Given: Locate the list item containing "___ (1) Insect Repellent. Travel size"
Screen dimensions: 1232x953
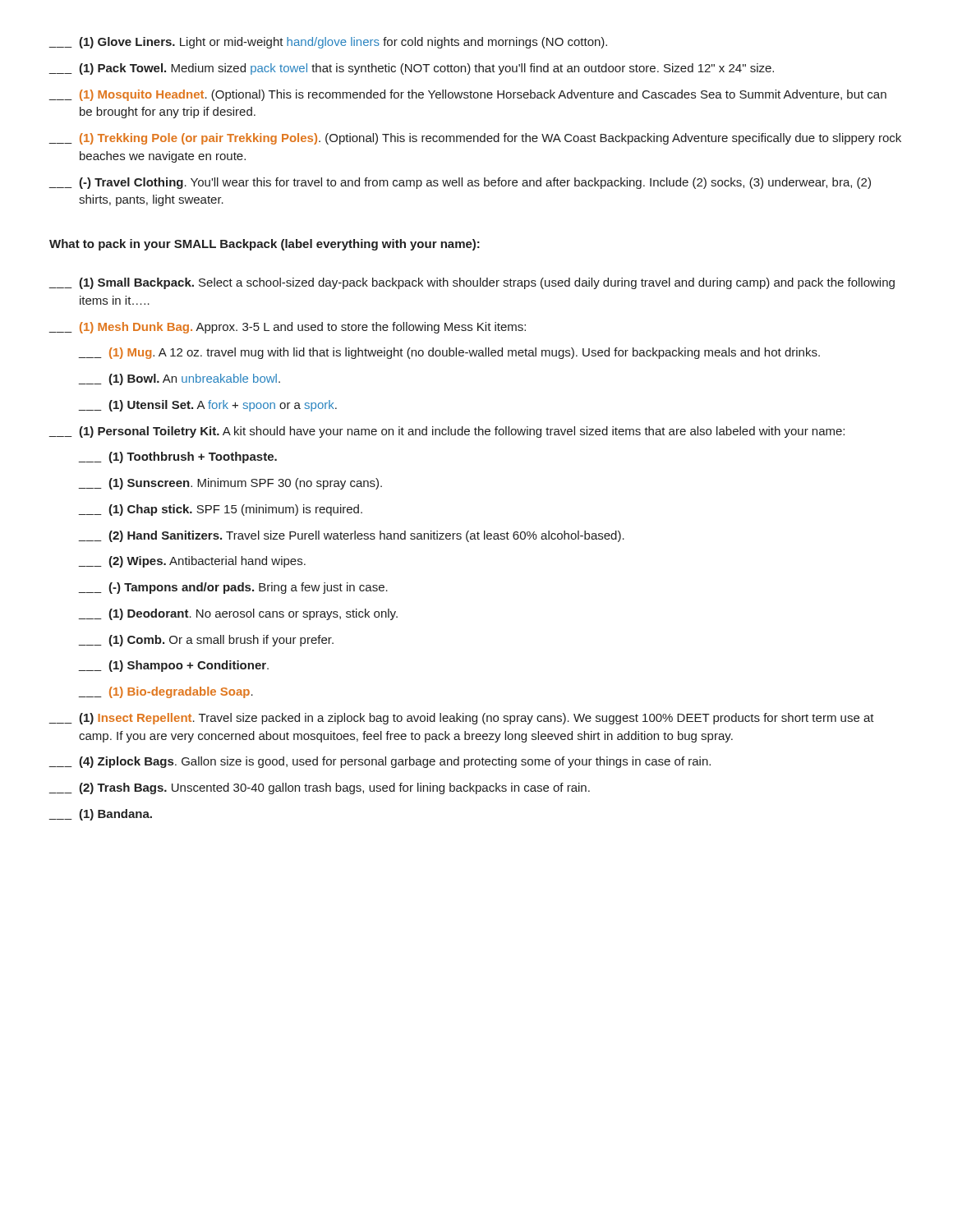Looking at the screenshot, I should pyautogui.click(x=476, y=727).
